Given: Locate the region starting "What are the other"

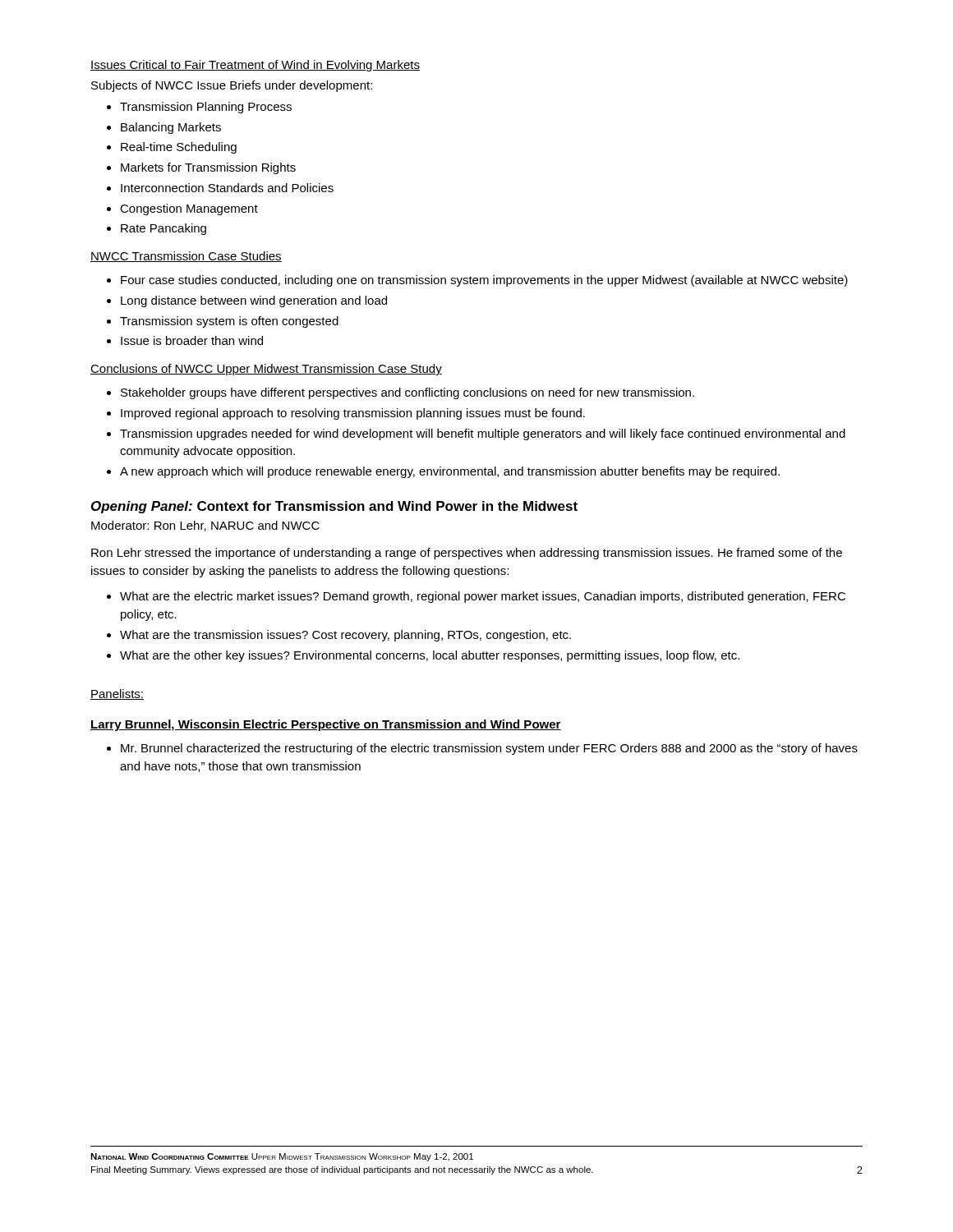Looking at the screenshot, I should coord(430,655).
